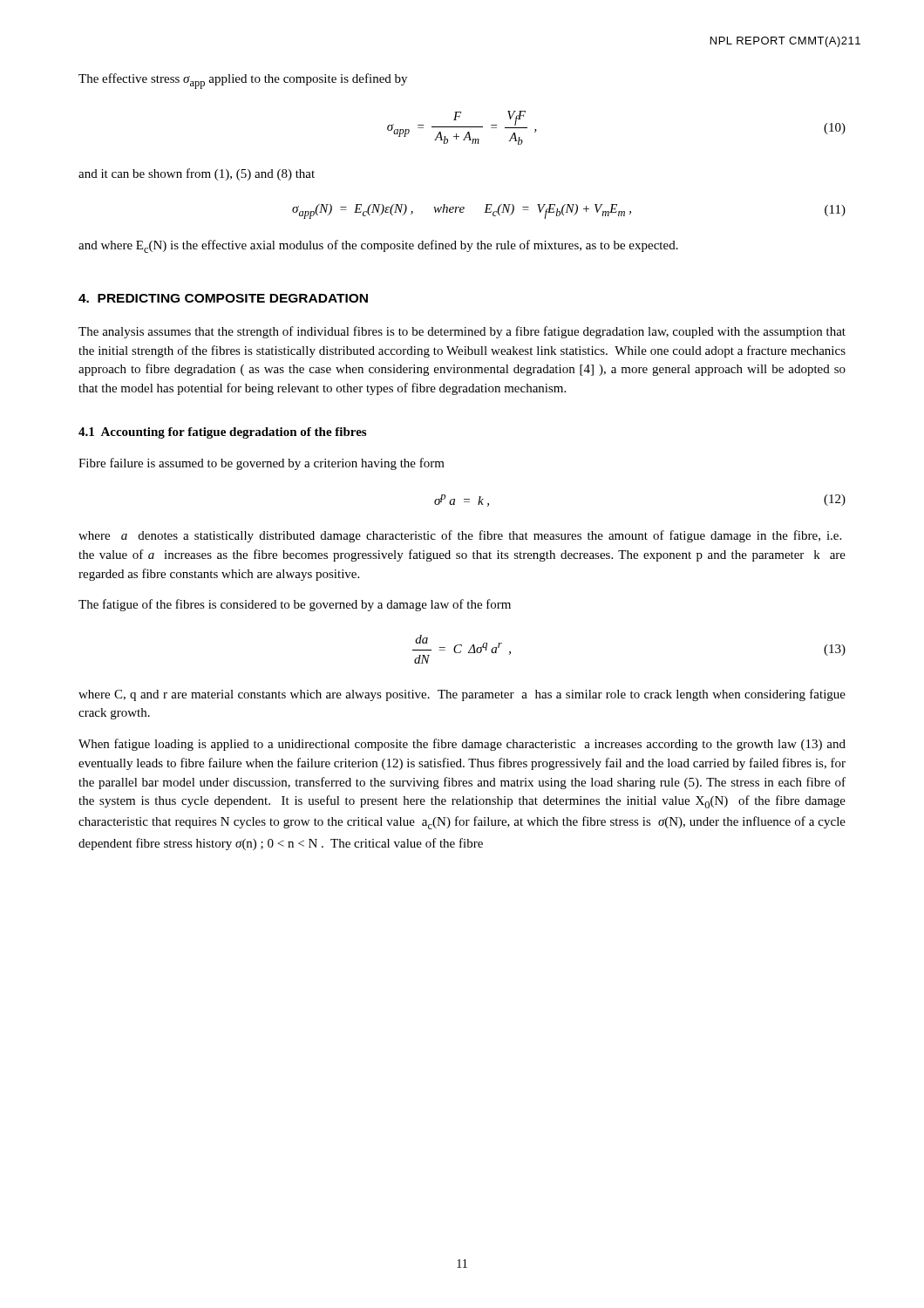Locate the block of text that opens with "where a denotes a statistically"

(462, 554)
